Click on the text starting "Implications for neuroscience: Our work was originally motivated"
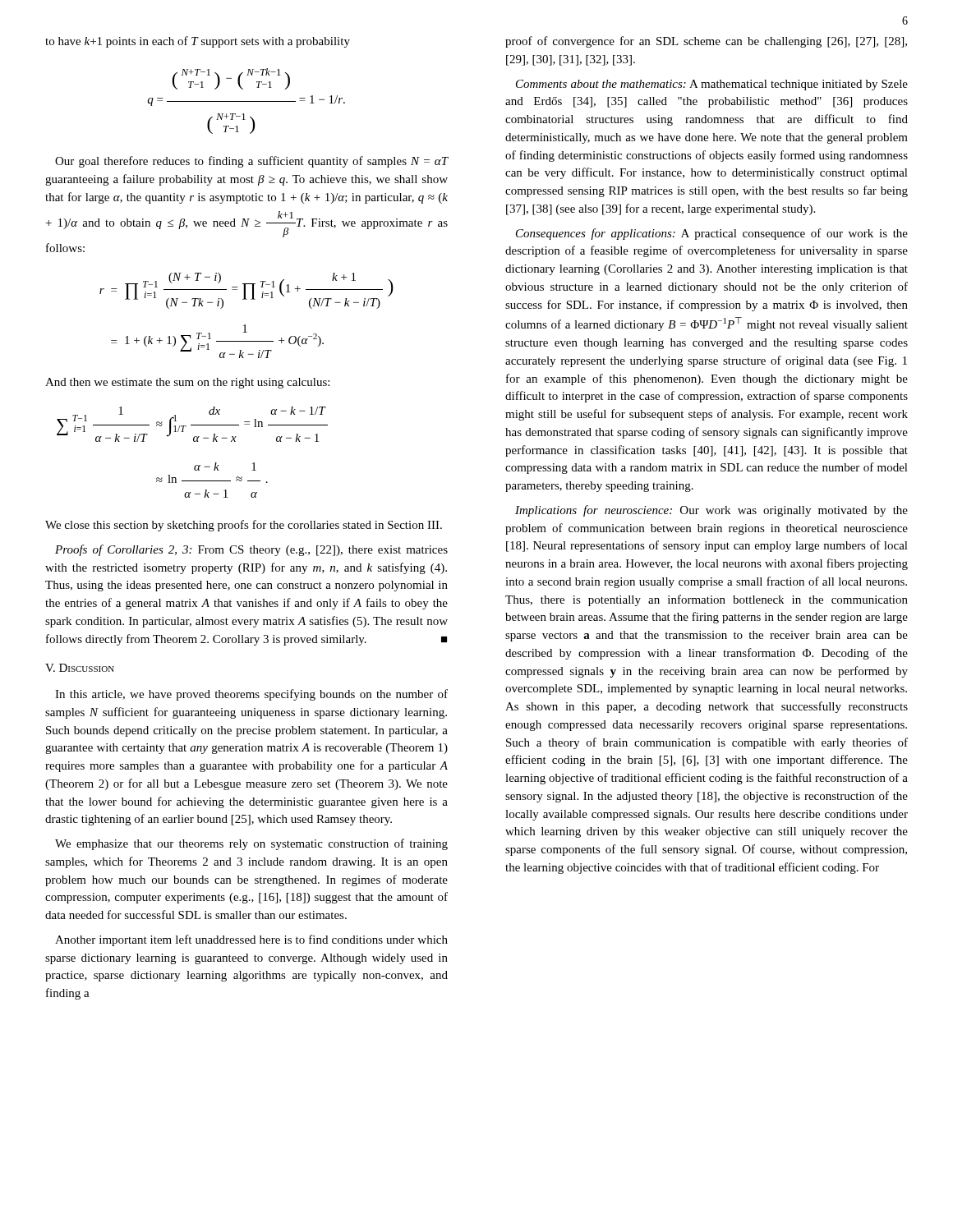Image resolution: width=953 pixels, height=1232 pixels. pyautogui.click(x=707, y=689)
